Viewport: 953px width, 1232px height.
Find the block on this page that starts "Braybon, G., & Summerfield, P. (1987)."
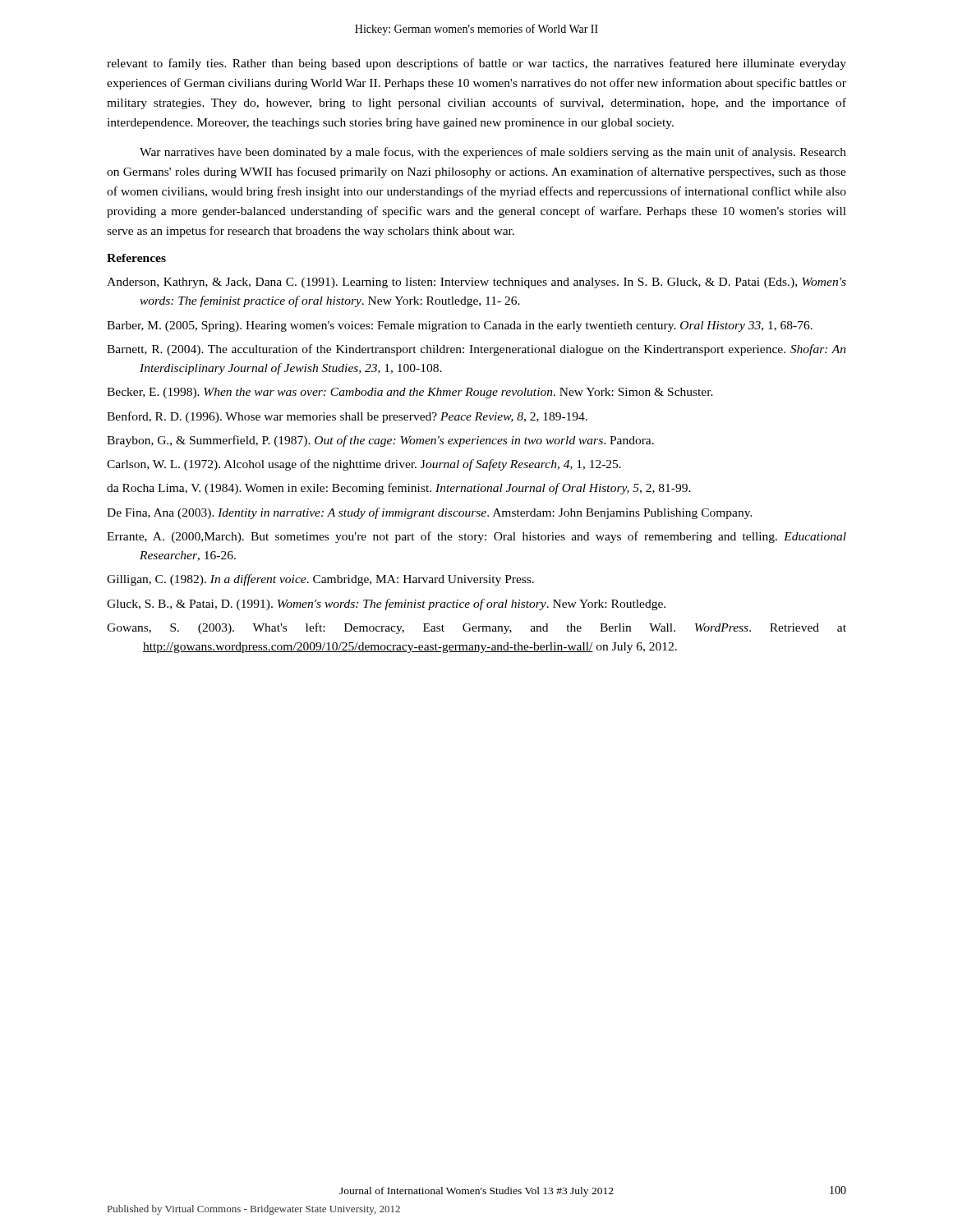click(381, 440)
